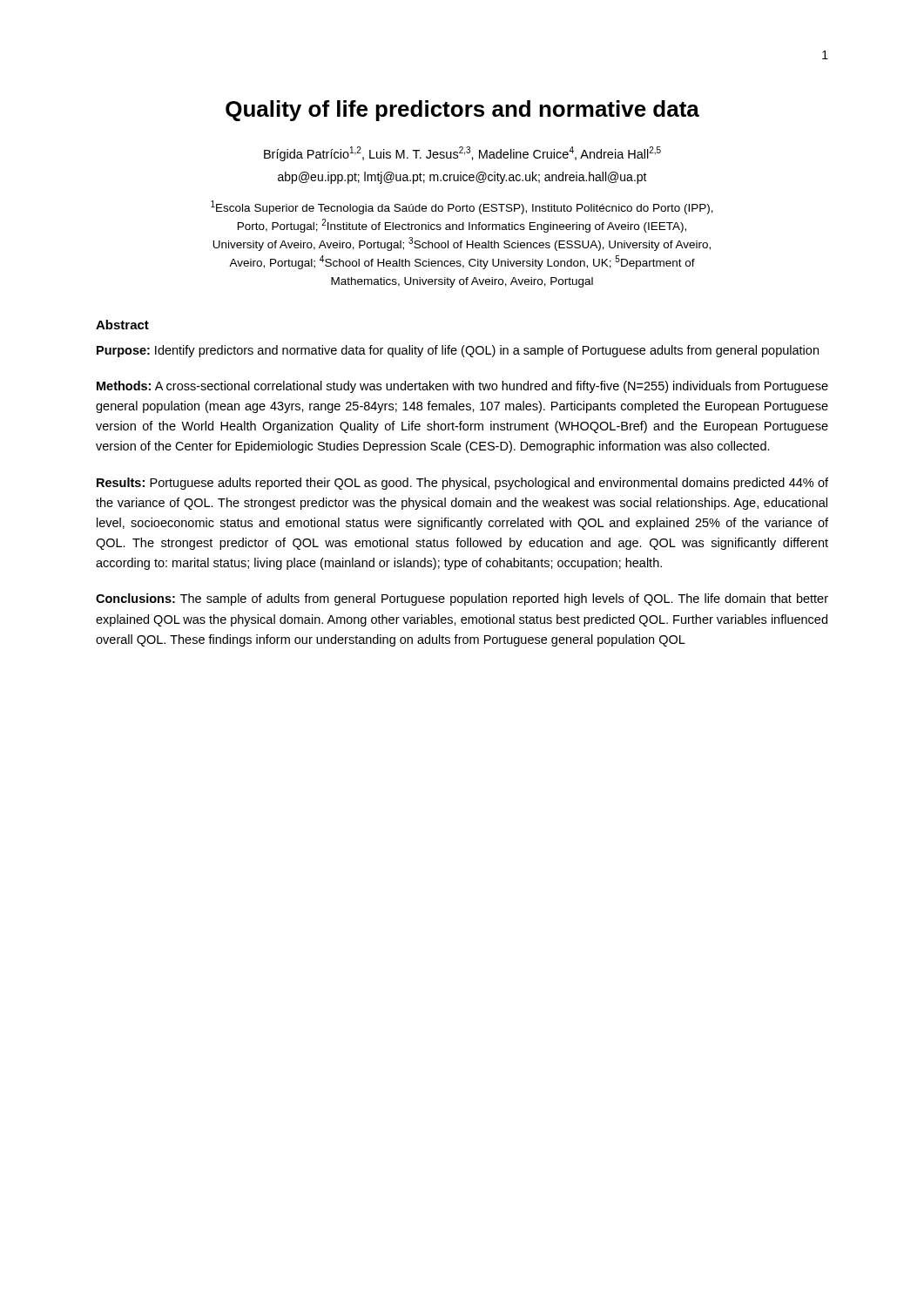Point to "abp@eu.ipp.pt; lmtj@ua.pt; m.cruice@city.ac.uk; andreia.hall@ua.pt"
This screenshot has height=1307, width=924.
462,177
